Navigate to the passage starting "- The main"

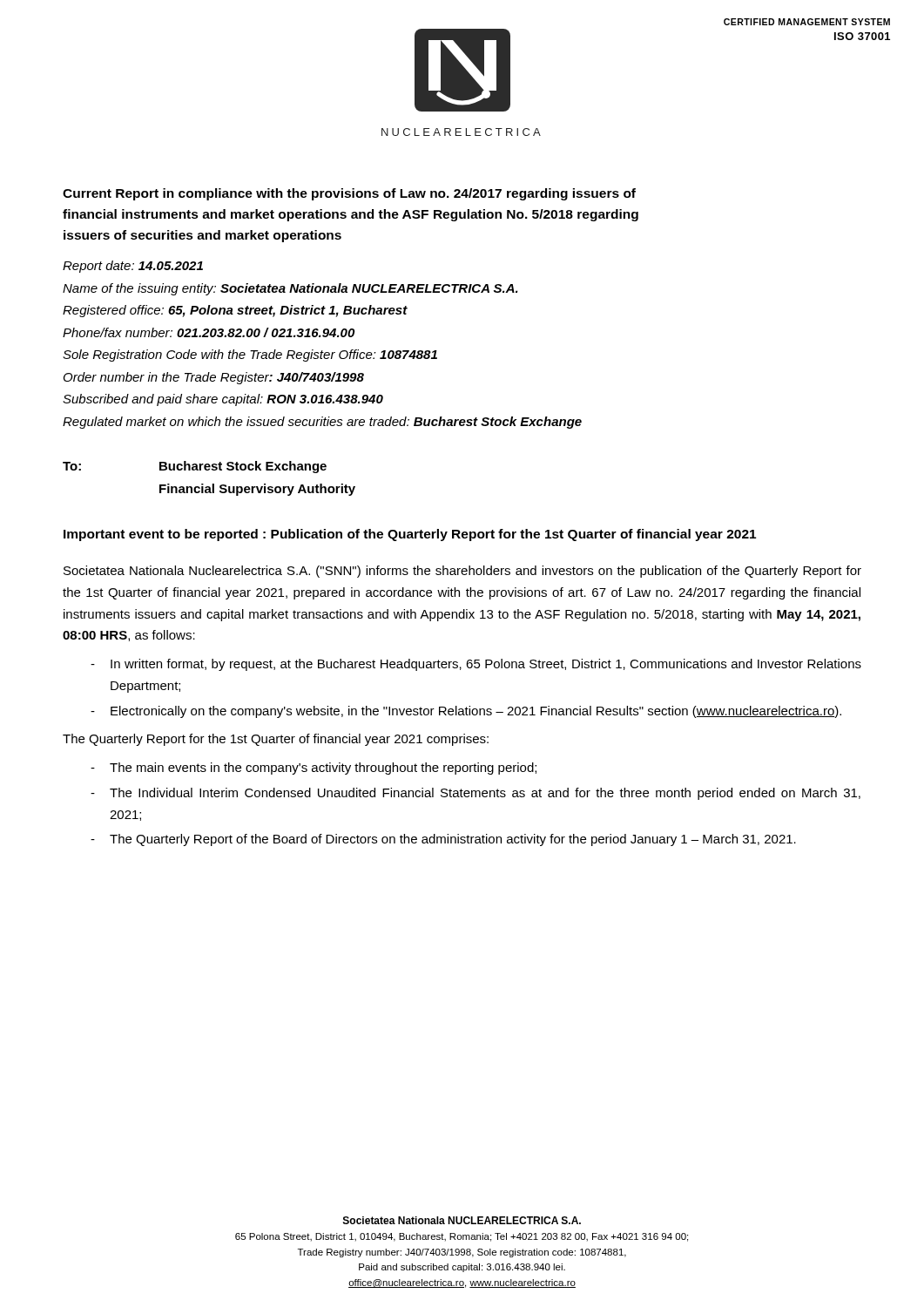pyautogui.click(x=324, y=768)
